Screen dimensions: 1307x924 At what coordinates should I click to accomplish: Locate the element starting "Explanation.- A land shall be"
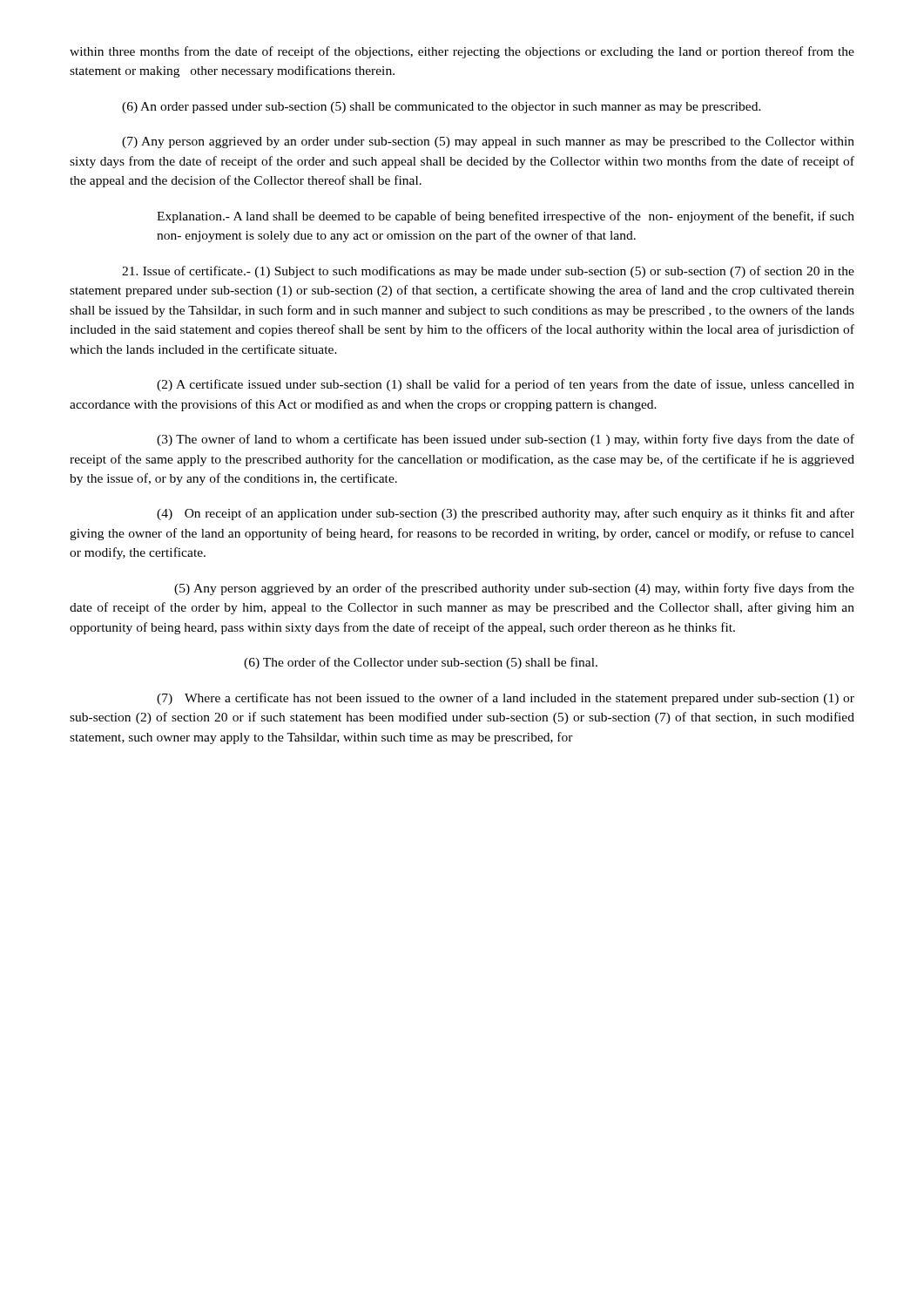pyautogui.click(x=506, y=225)
